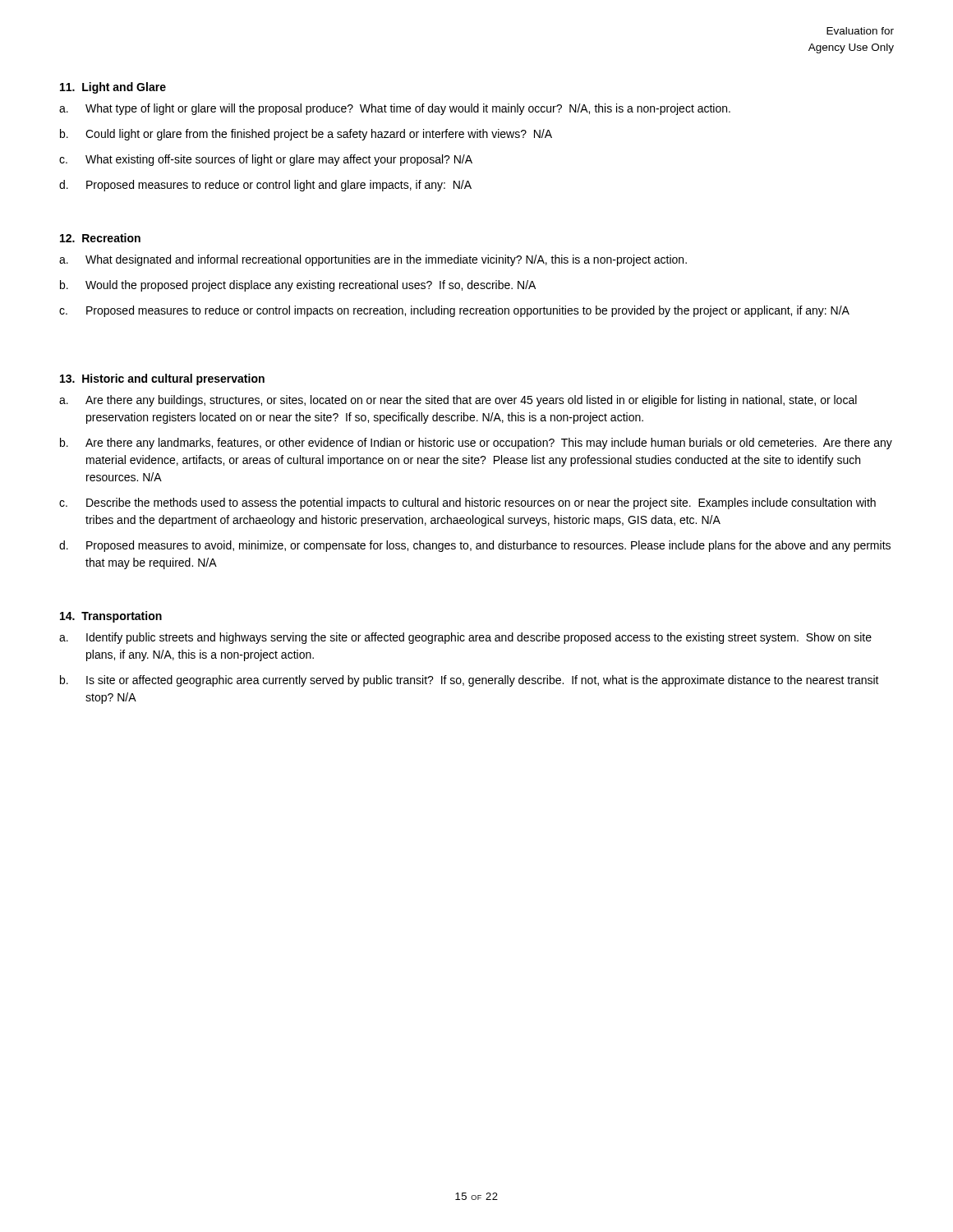Select the list item that says "a. Are there any buildings,"
This screenshot has width=953, height=1232.
tap(476, 409)
